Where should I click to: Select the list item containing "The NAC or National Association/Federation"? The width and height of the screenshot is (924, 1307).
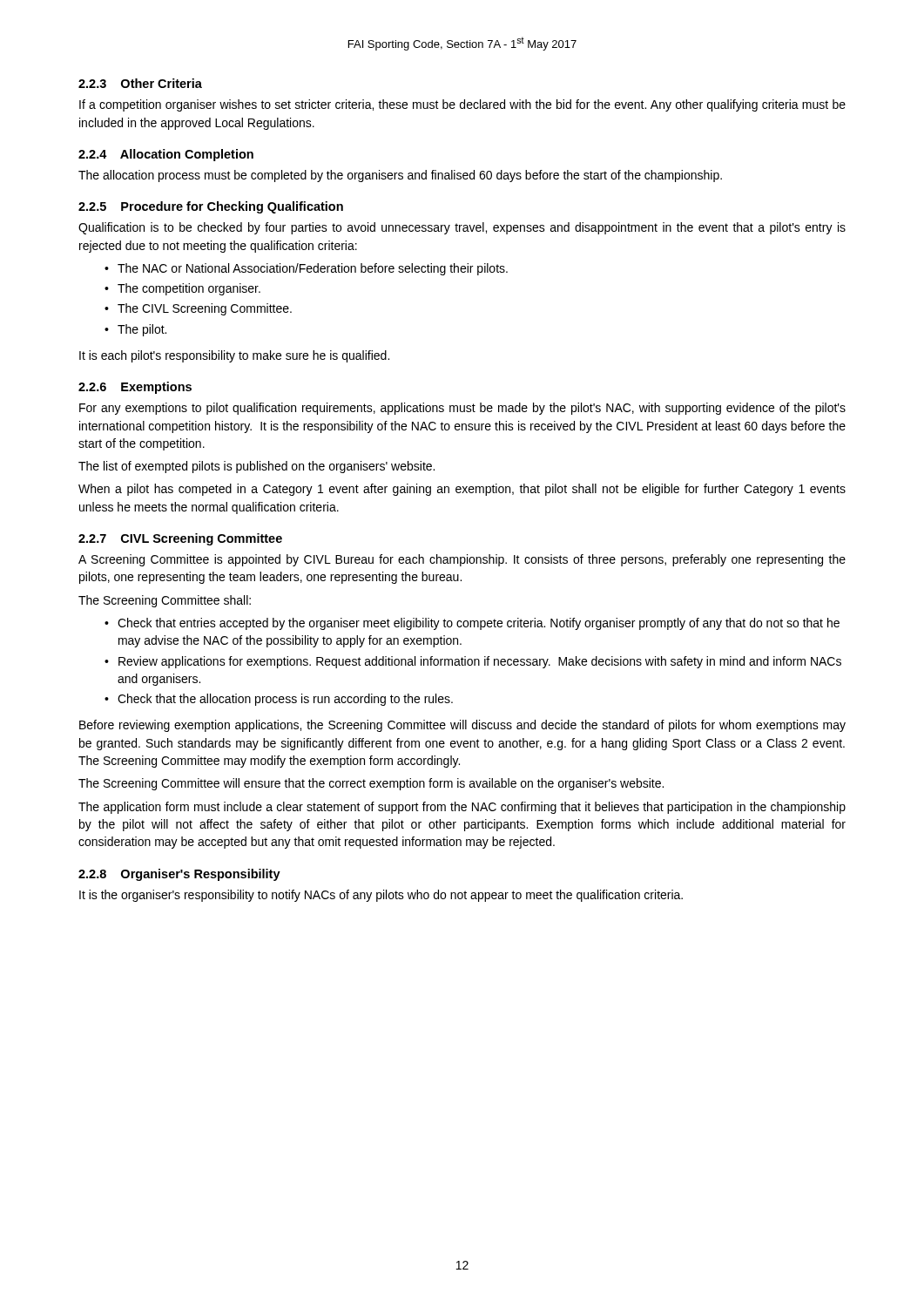coord(313,268)
